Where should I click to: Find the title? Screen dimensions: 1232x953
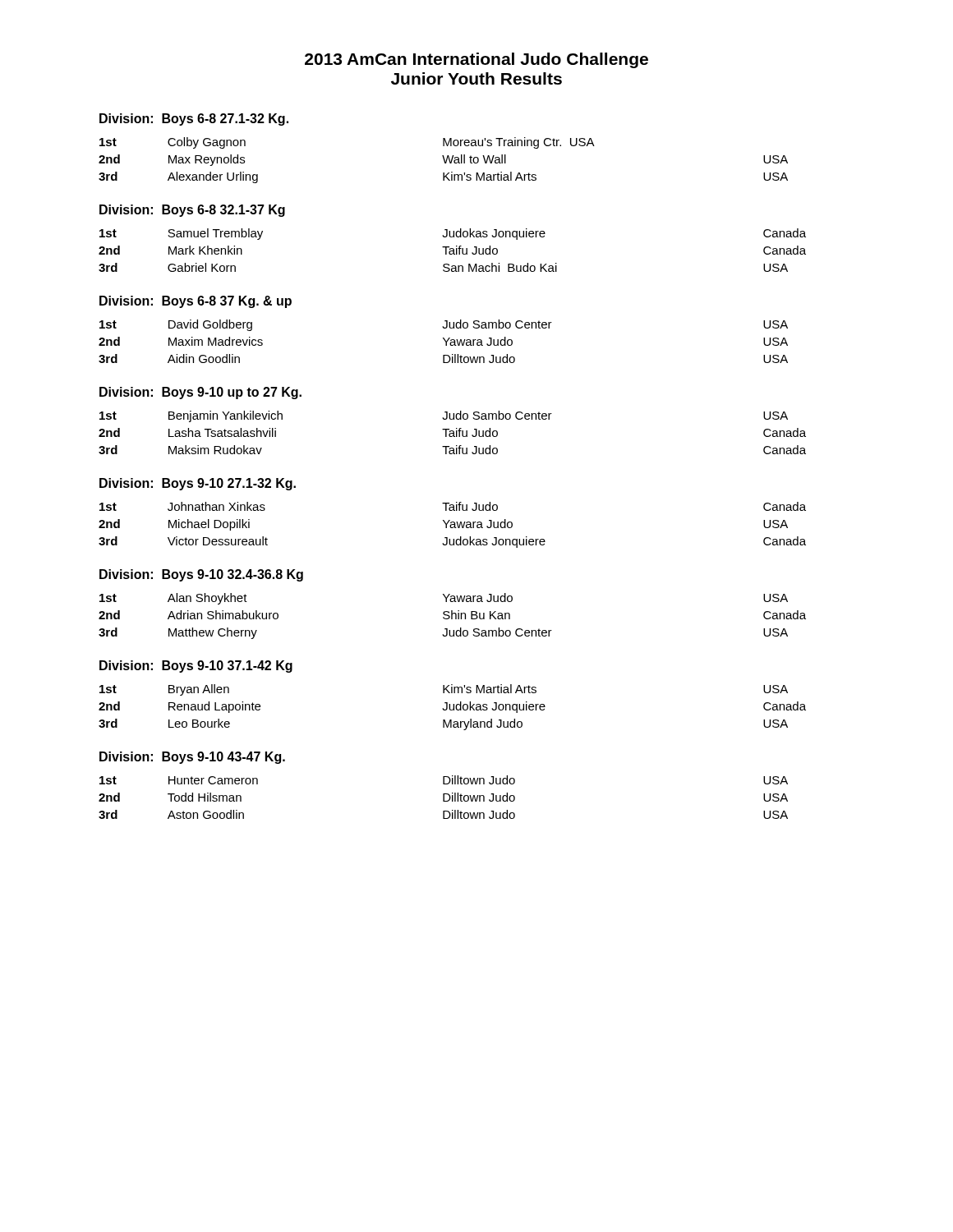click(x=476, y=69)
